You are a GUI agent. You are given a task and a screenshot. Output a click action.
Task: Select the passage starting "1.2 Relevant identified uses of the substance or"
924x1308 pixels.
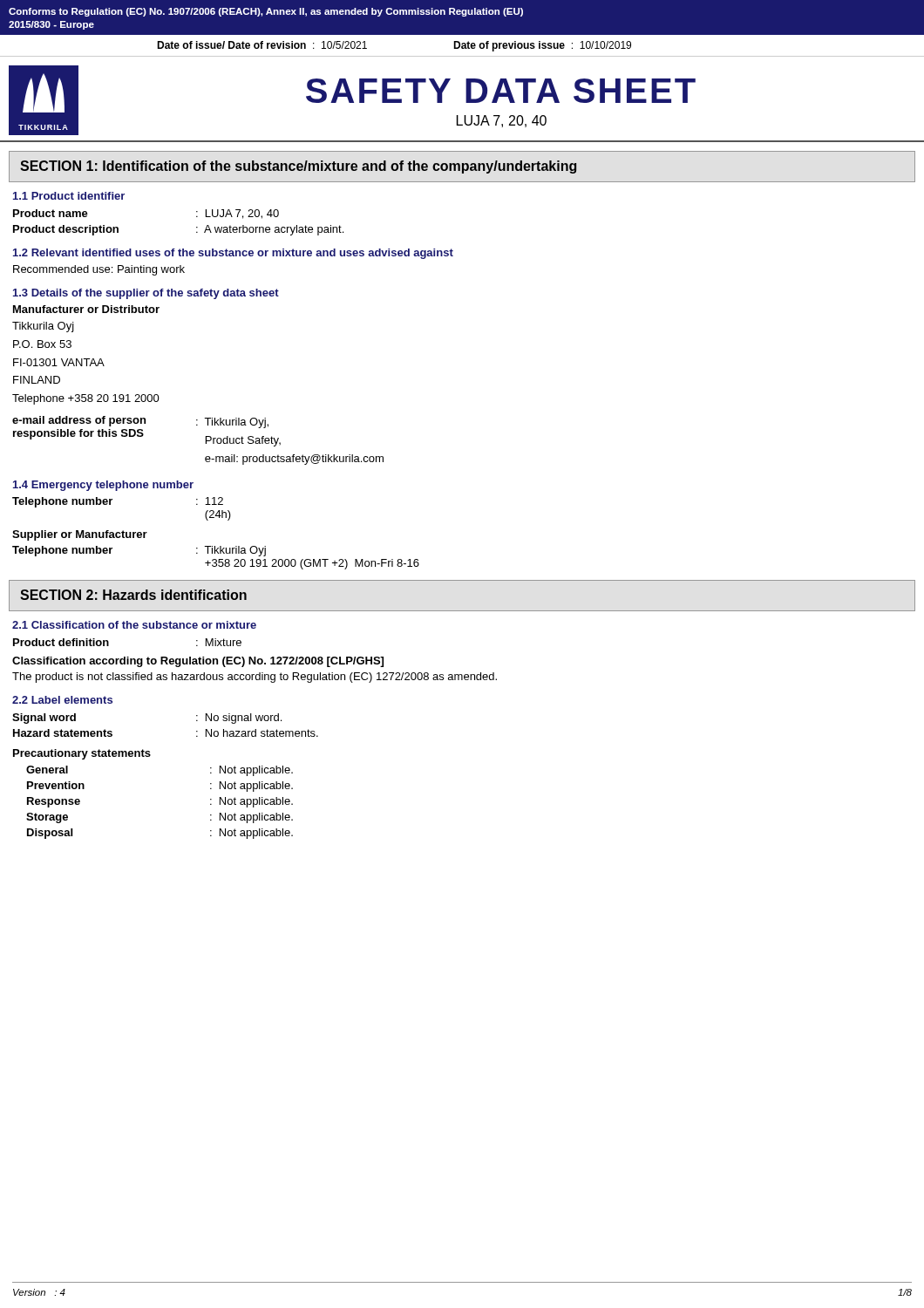click(x=233, y=252)
